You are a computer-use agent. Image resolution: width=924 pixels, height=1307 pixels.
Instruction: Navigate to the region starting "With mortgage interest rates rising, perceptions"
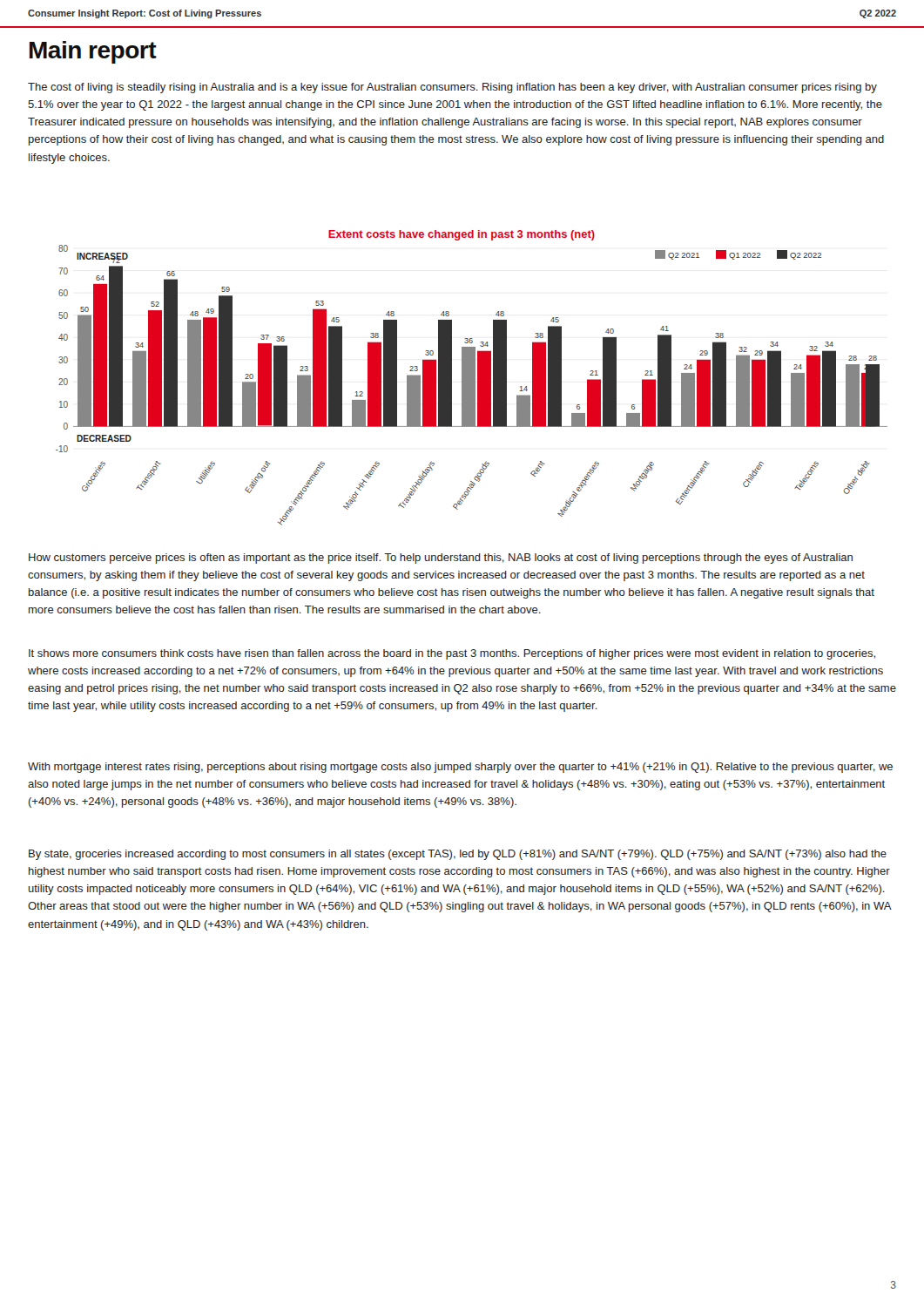[x=461, y=784]
